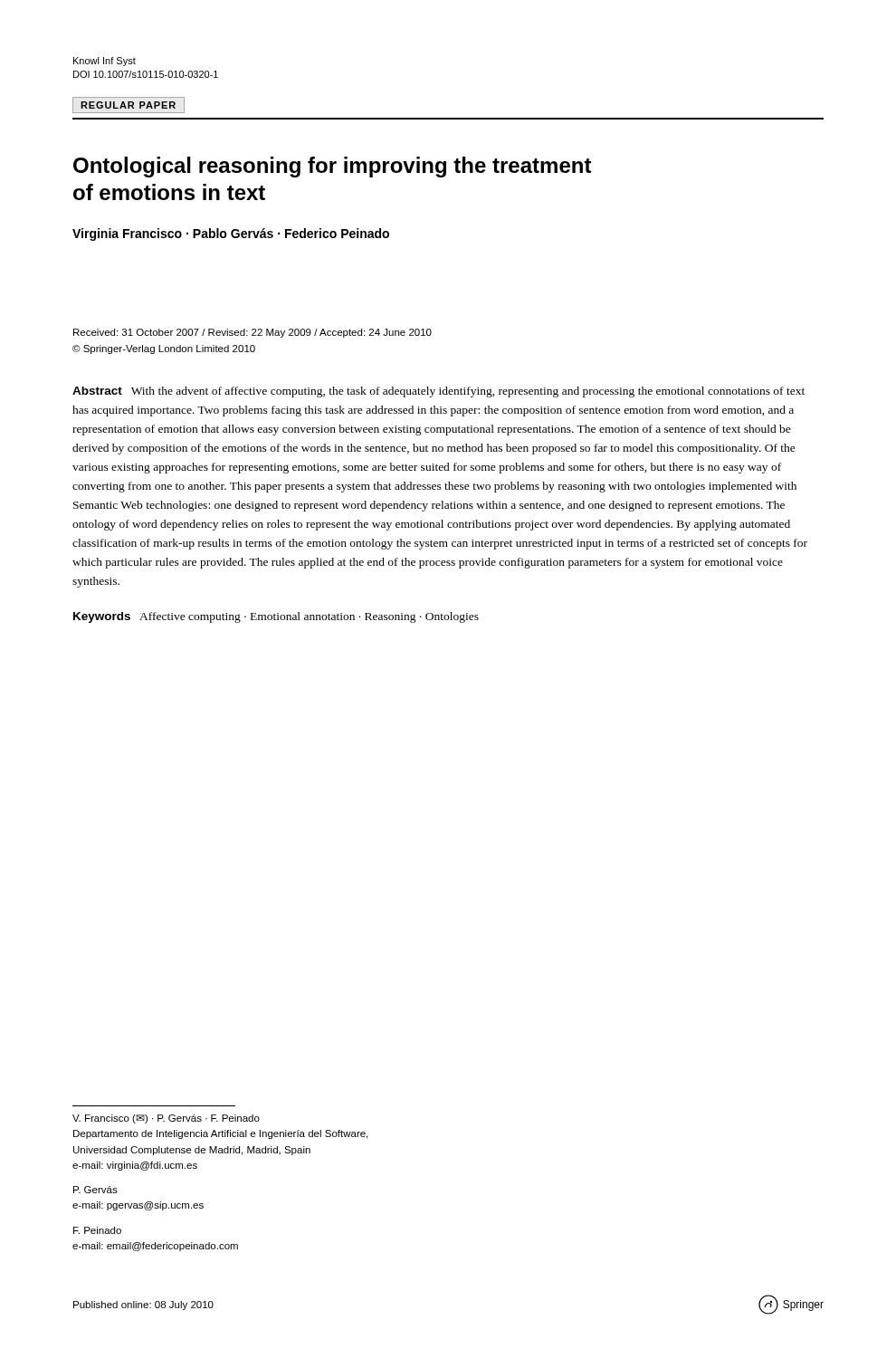The height and width of the screenshot is (1358, 896).
Task: Click on the text block containing "Abstract With the advent of"
Action: coord(440,486)
